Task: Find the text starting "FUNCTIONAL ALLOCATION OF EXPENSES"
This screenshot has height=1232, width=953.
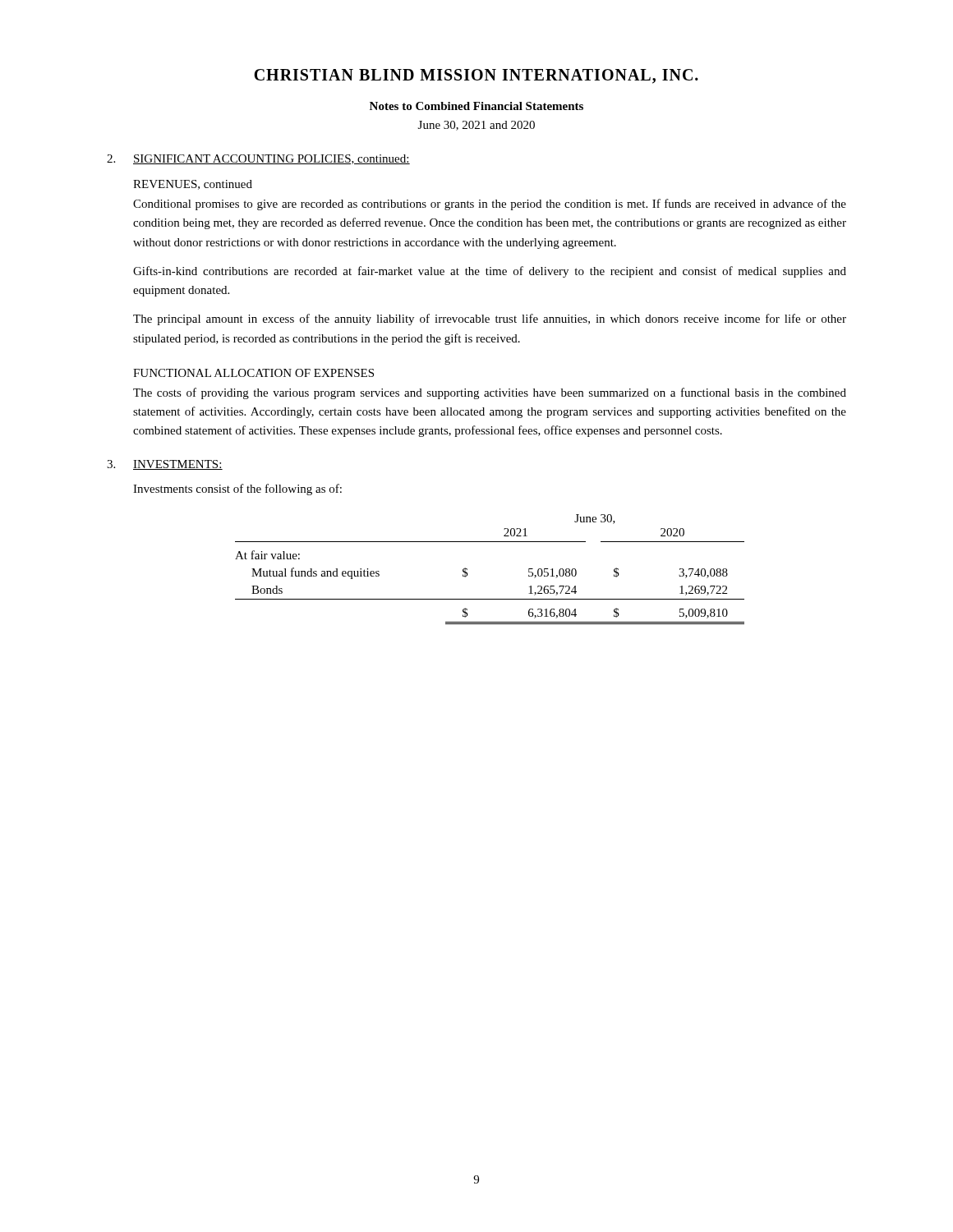Action: coord(254,373)
